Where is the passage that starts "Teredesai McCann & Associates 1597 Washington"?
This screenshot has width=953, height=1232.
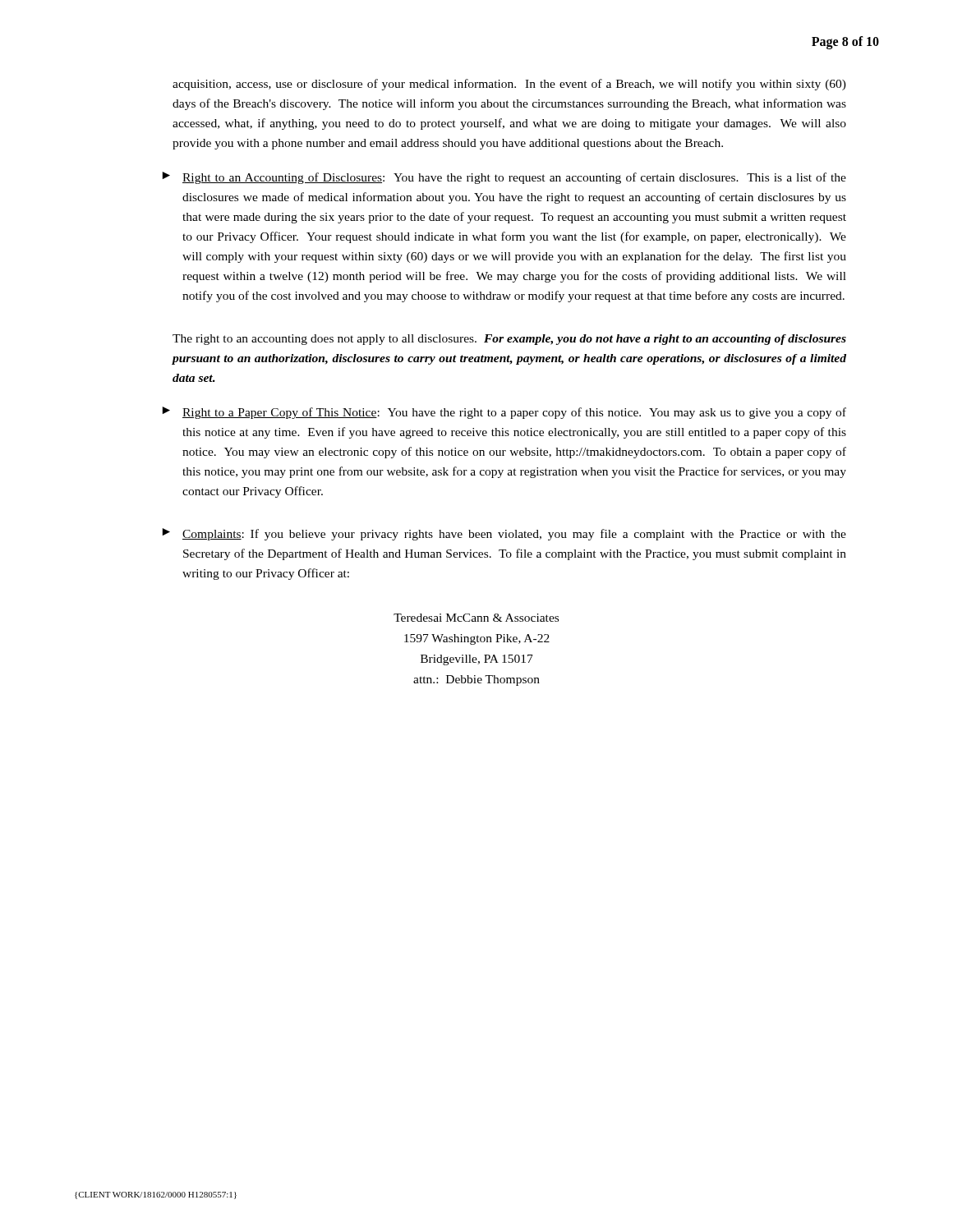point(476,648)
